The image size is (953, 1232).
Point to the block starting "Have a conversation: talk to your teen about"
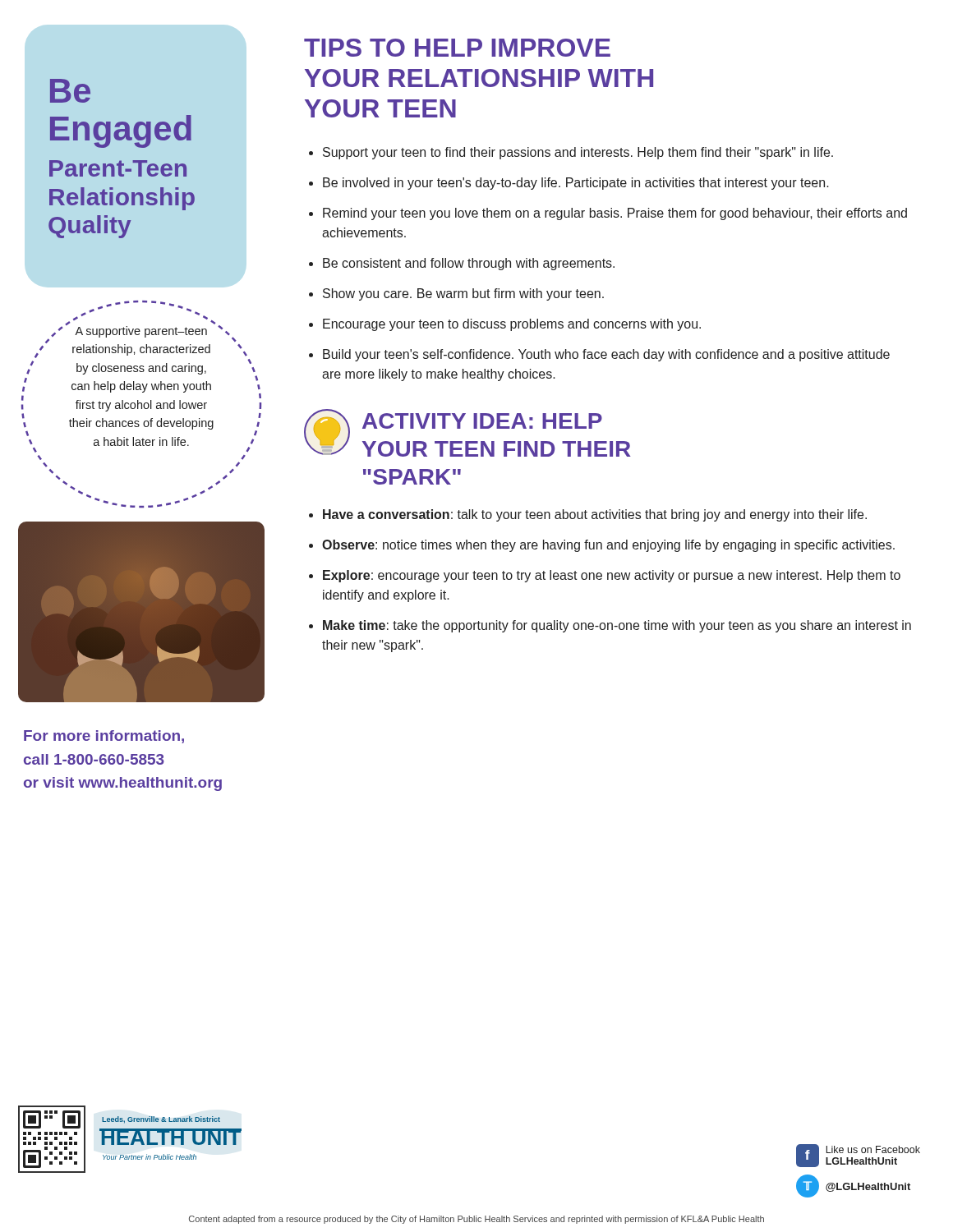pyautogui.click(x=595, y=515)
